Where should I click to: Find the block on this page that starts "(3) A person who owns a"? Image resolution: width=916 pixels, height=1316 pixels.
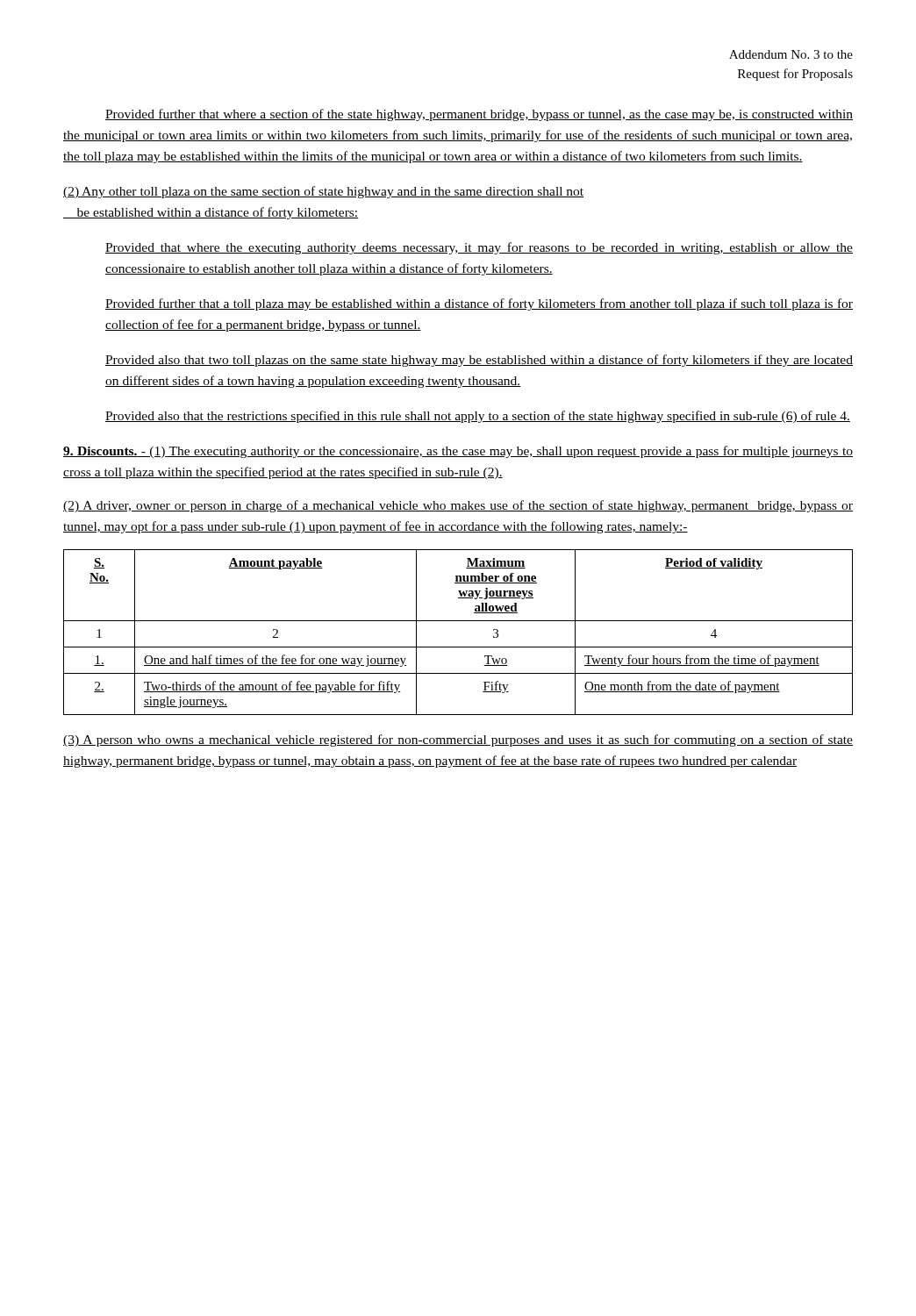tap(458, 750)
